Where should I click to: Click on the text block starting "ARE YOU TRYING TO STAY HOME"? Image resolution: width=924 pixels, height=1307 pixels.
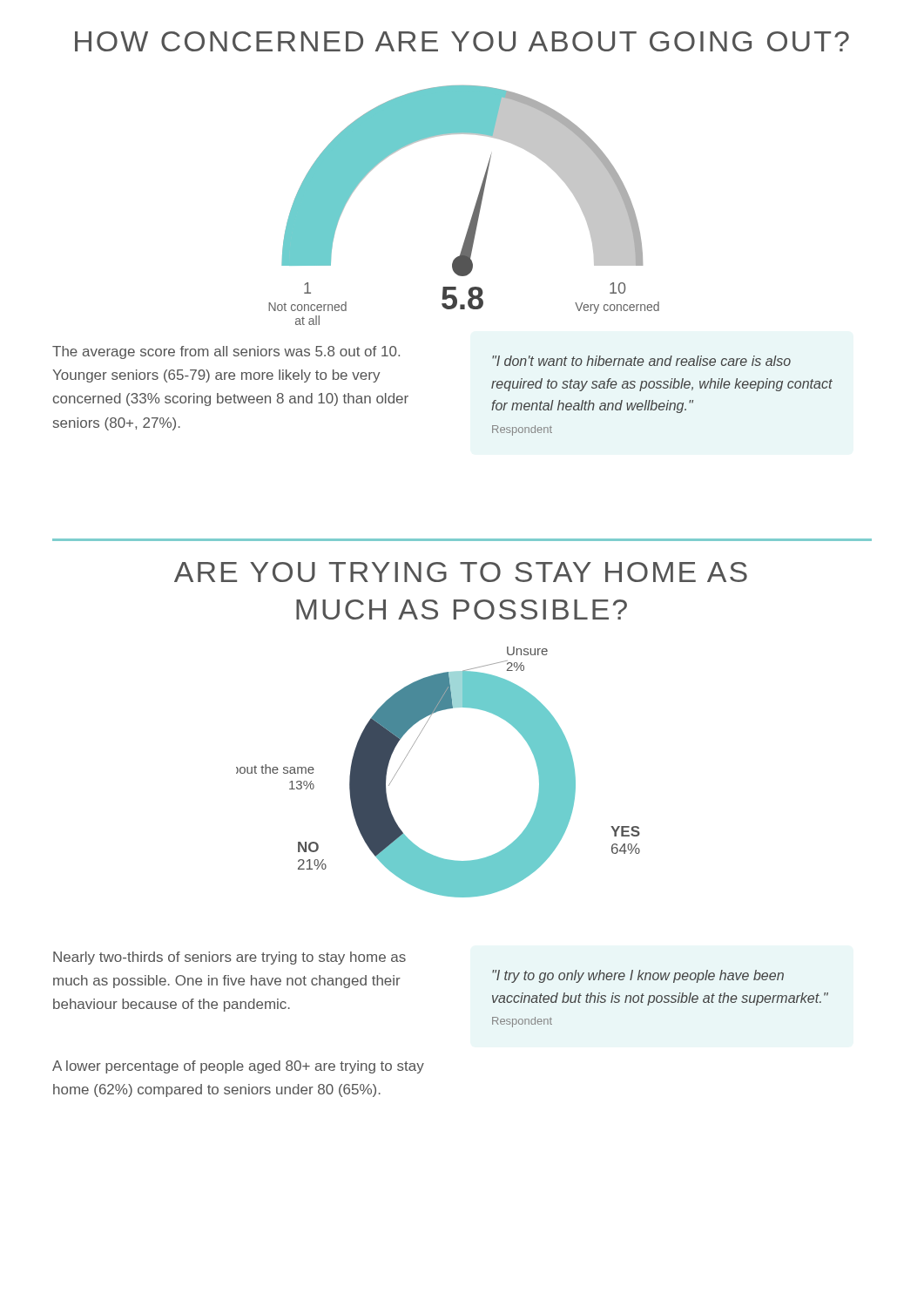(x=462, y=590)
